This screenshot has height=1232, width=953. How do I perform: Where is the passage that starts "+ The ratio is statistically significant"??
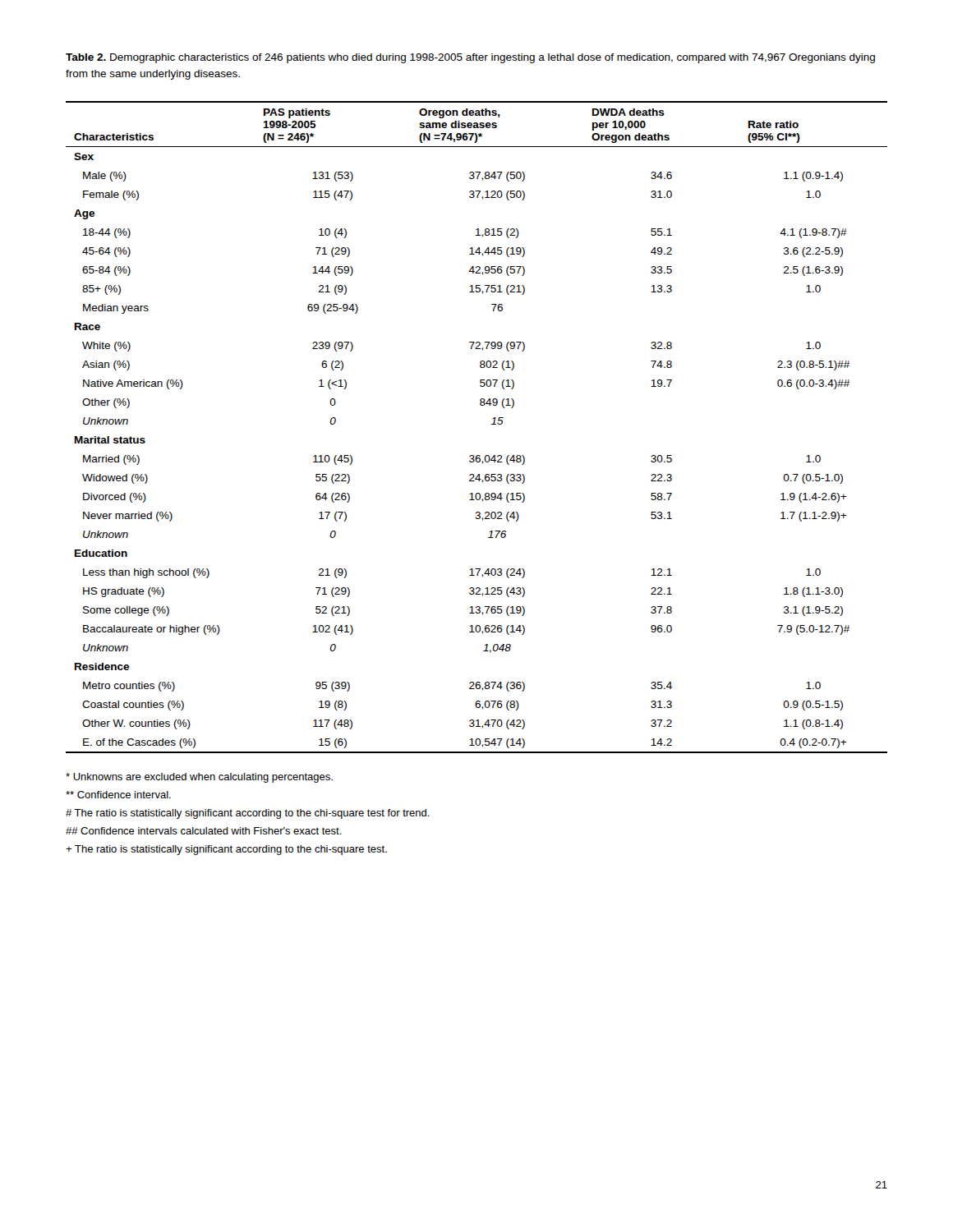[x=227, y=849]
